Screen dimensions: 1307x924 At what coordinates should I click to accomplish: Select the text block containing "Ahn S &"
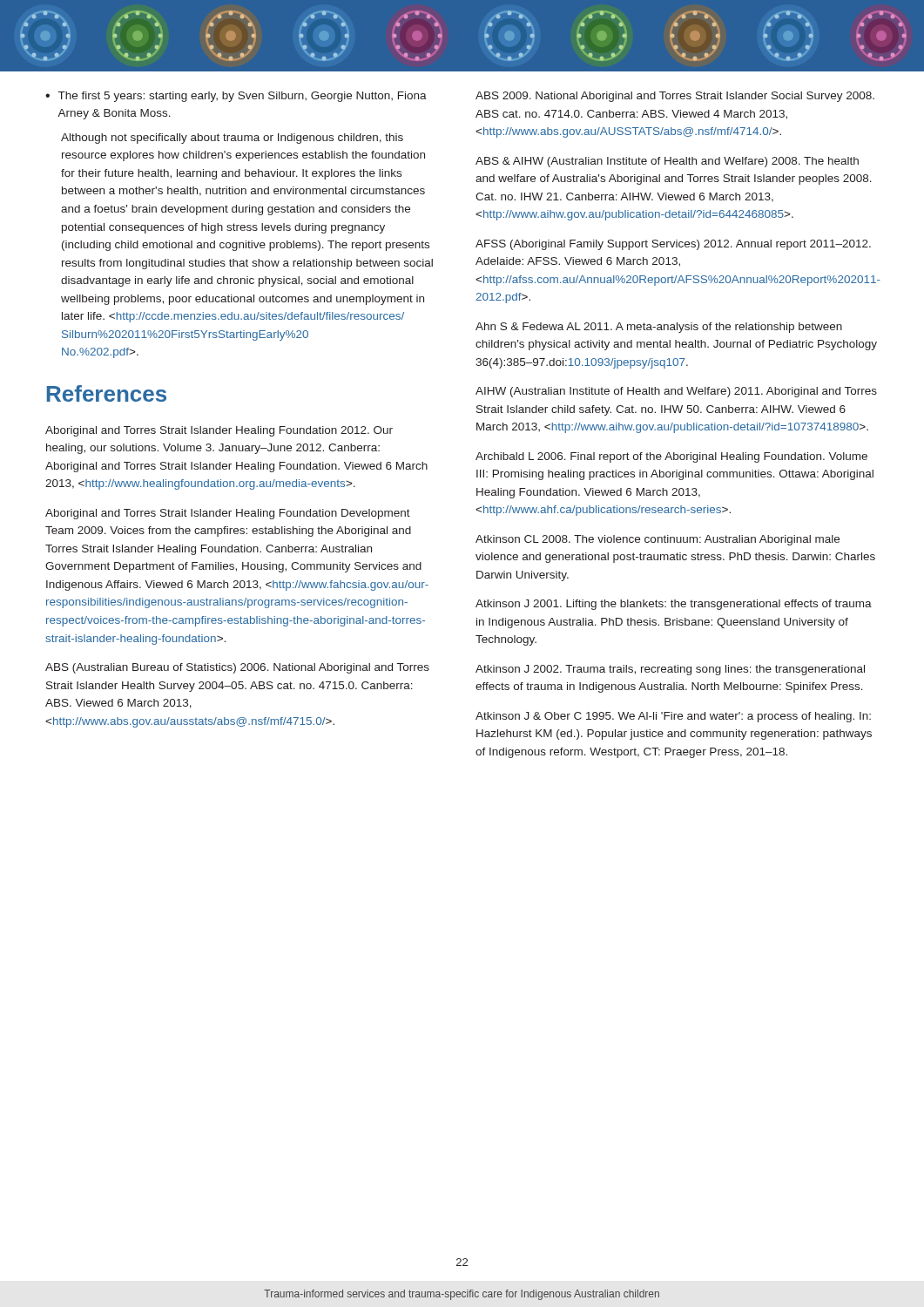pyautogui.click(x=676, y=344)
